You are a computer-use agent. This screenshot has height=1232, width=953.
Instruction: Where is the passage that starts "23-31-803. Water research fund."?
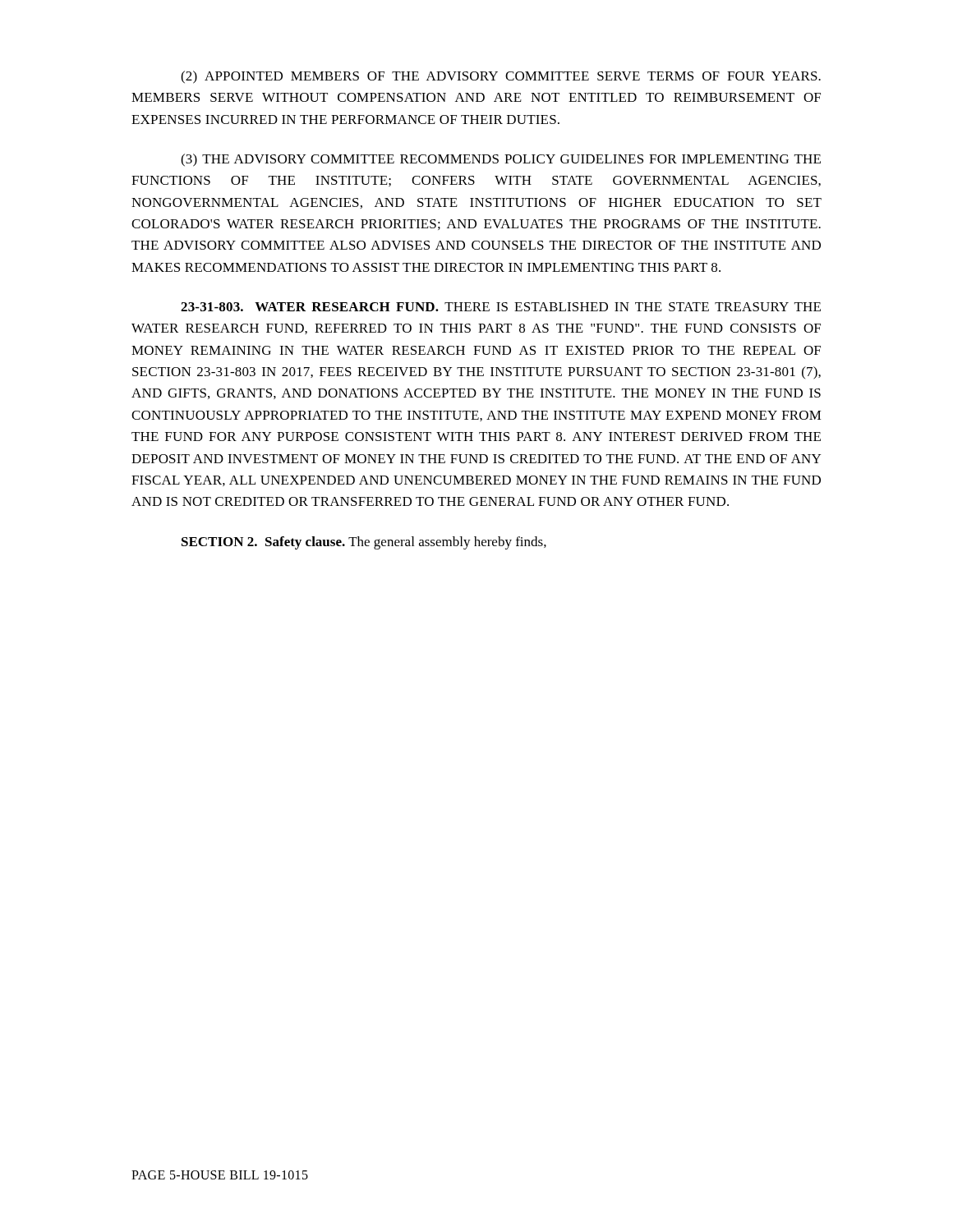click(x=476, y=404)
